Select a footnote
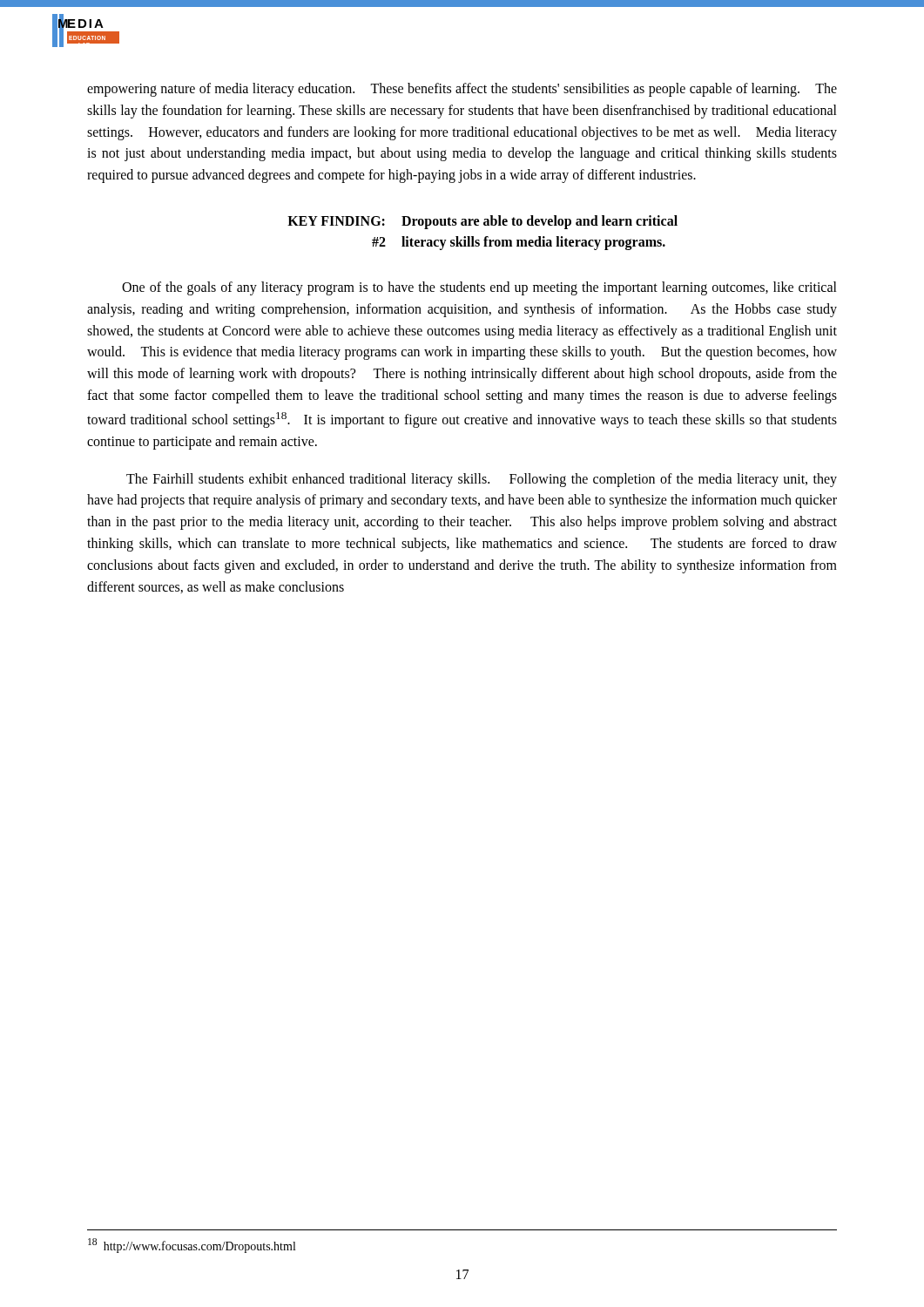Screen dimensions: 1307x924 pos(192,1244)
